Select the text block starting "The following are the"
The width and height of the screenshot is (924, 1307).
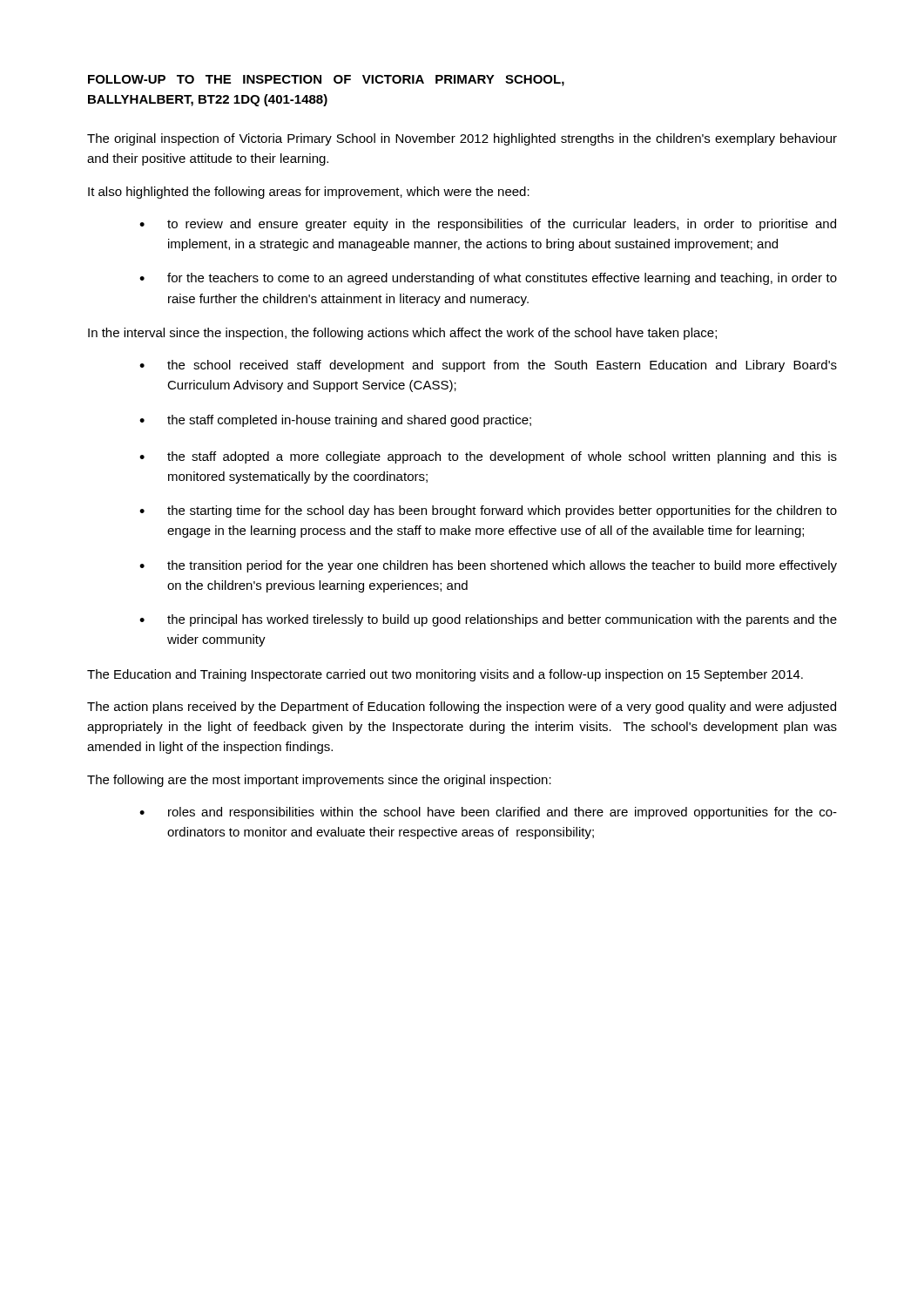[319, 779]
